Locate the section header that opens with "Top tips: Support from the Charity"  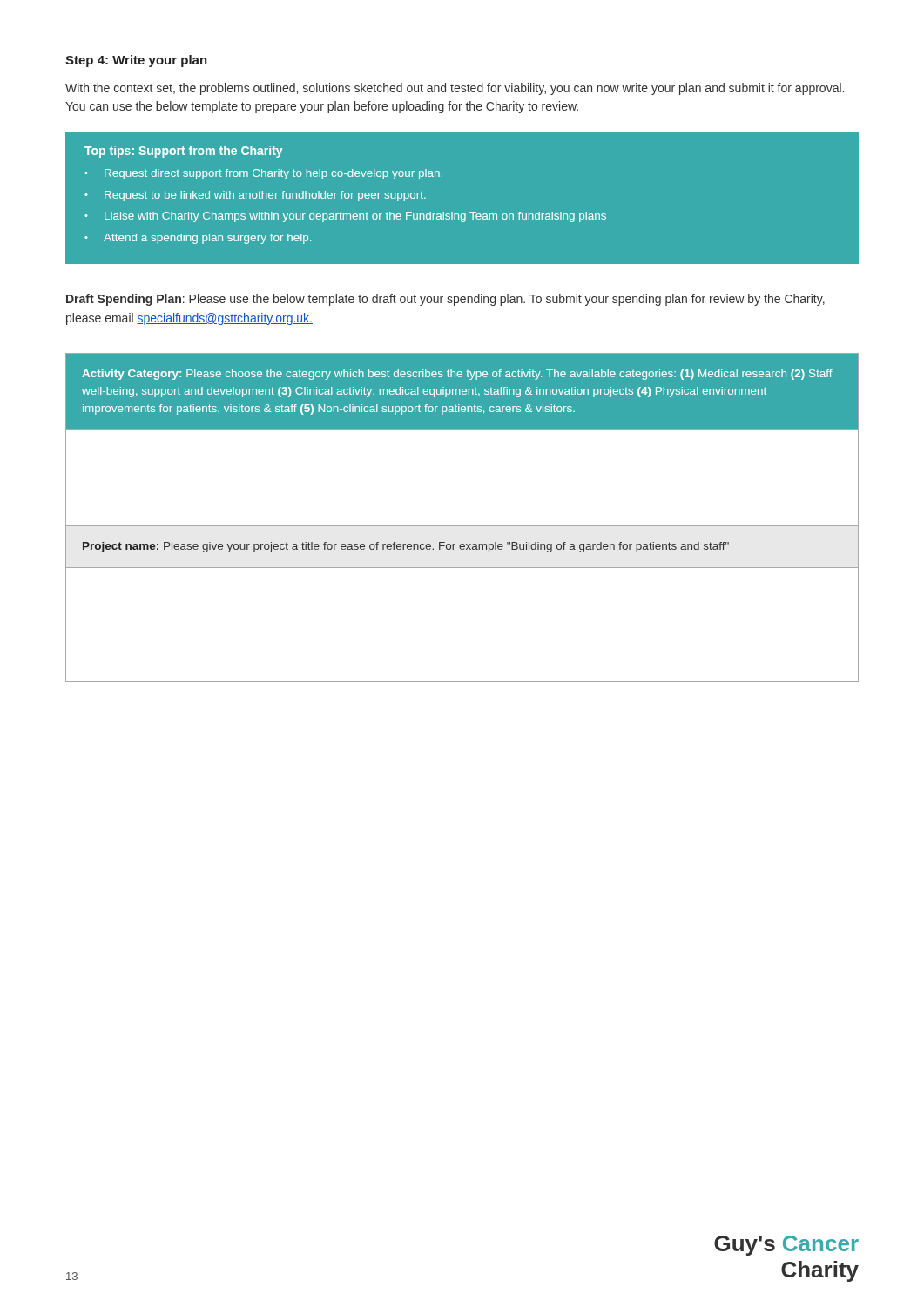coord(183,152)
